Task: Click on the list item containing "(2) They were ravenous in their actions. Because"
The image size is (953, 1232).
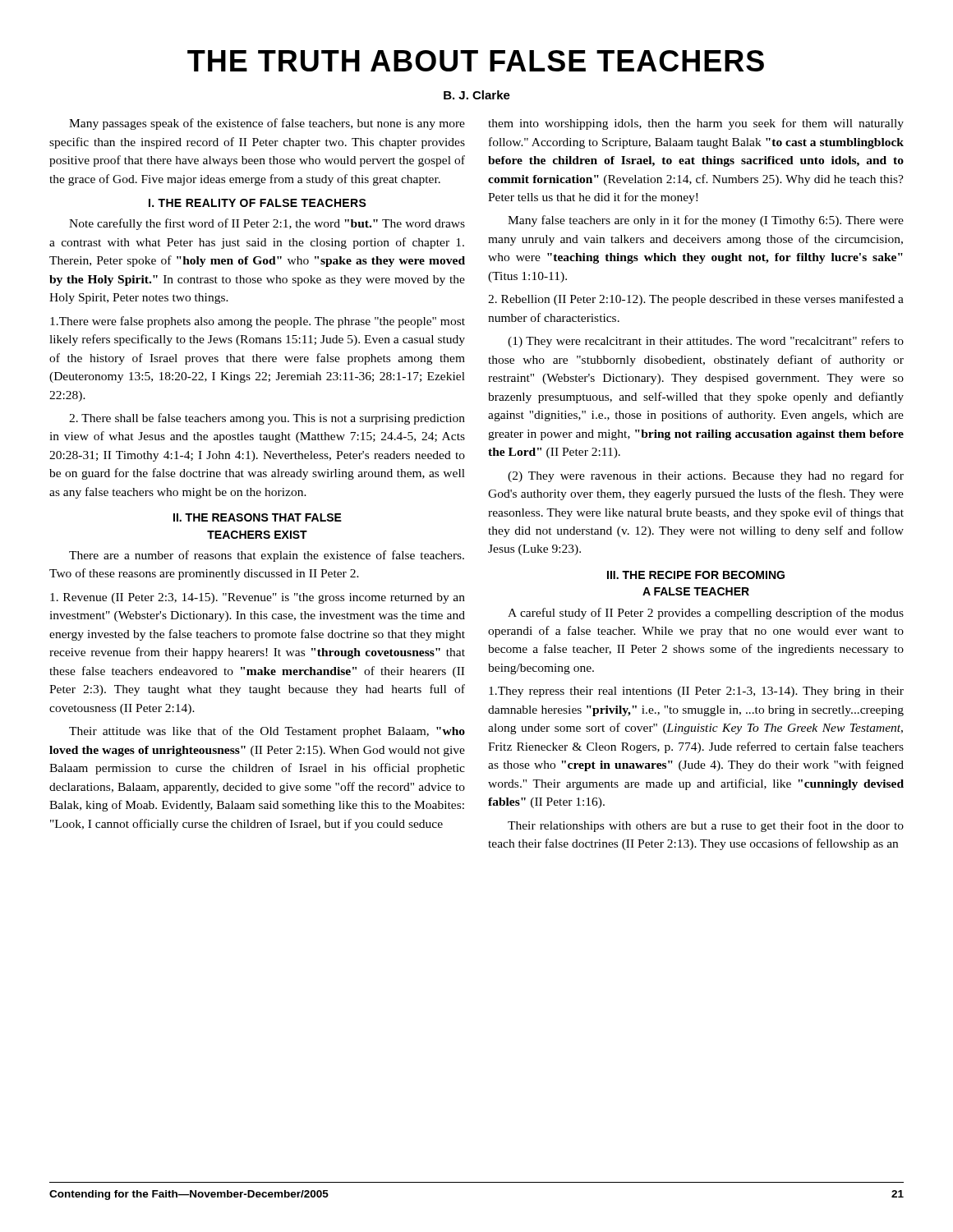Action: click(696, 512)
